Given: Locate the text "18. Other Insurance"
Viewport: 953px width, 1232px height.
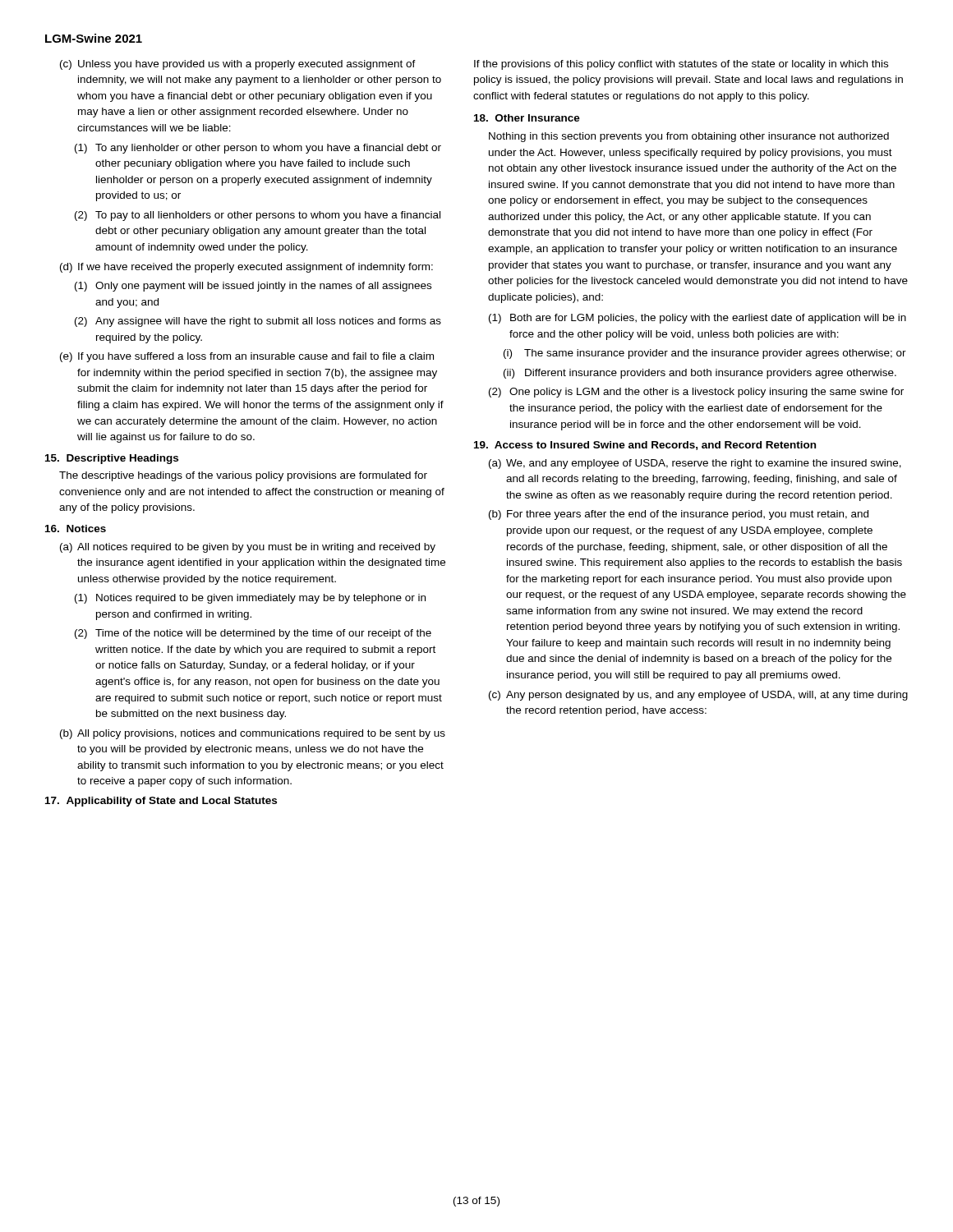Looking at the screenshot, I should point(527,118).
